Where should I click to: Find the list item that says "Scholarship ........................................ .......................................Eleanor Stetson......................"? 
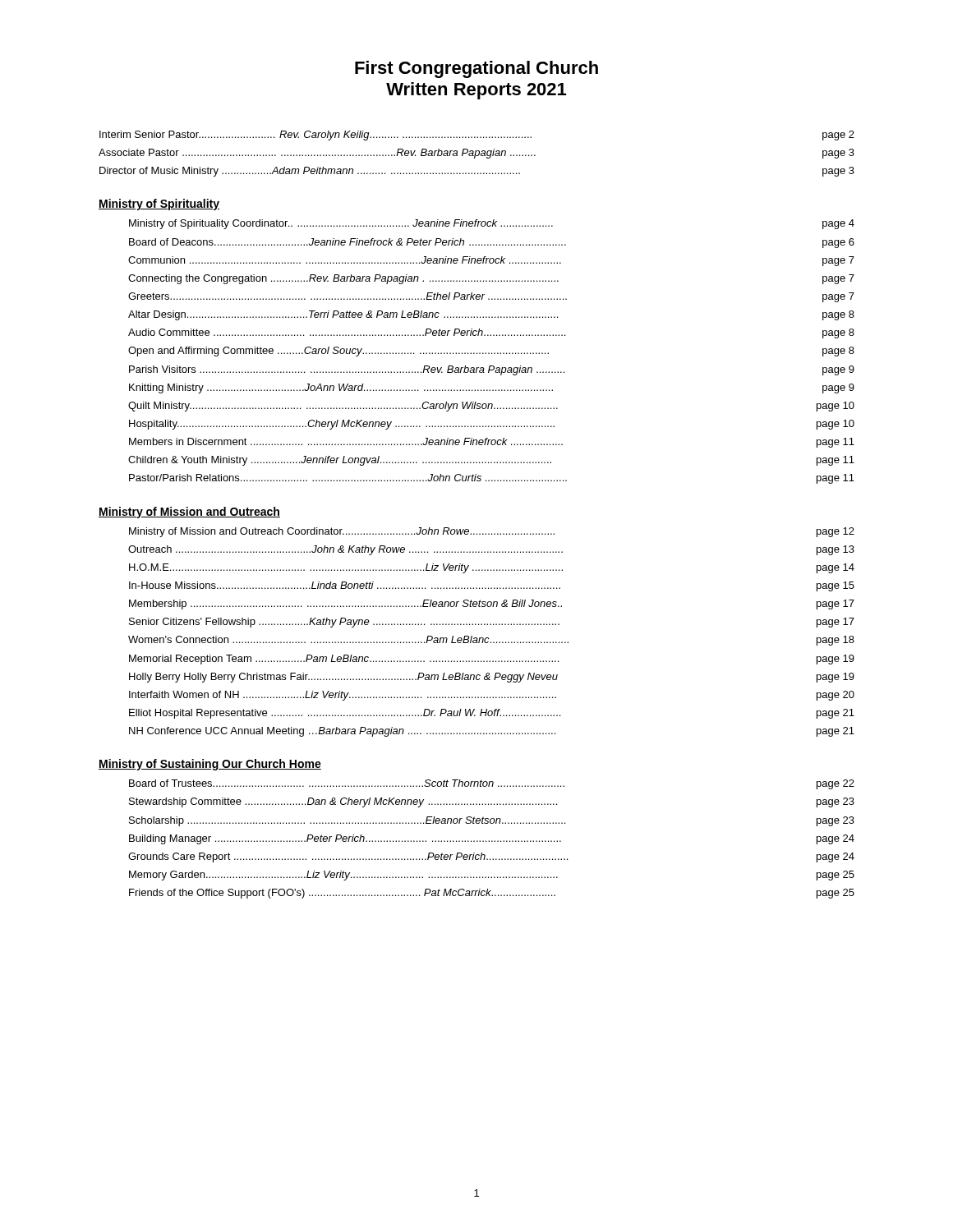coord(491,820)
